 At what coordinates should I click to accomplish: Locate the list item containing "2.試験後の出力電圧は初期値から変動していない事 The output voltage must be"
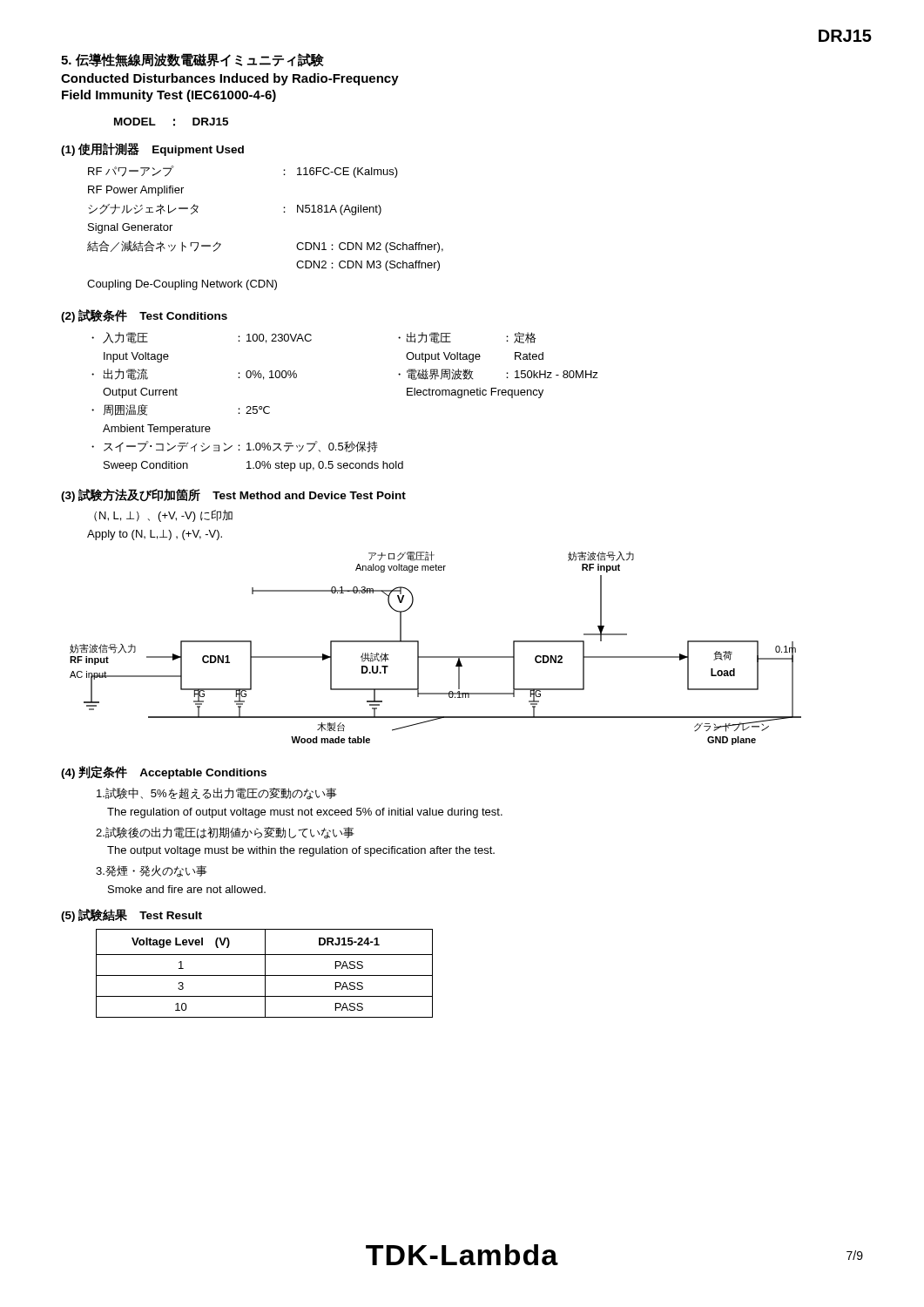point(296,841)
